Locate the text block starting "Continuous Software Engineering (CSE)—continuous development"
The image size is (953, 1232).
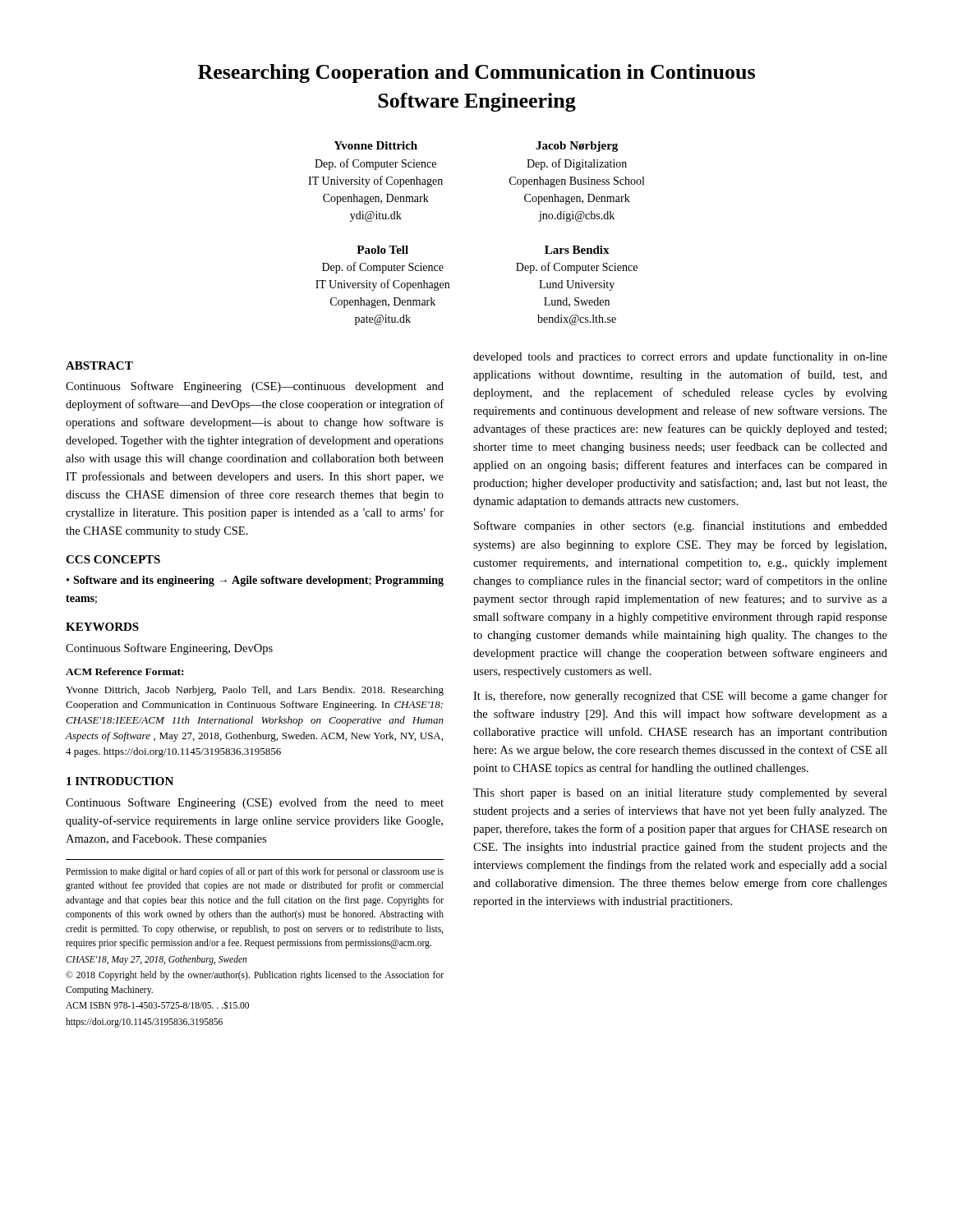(255, 459)
